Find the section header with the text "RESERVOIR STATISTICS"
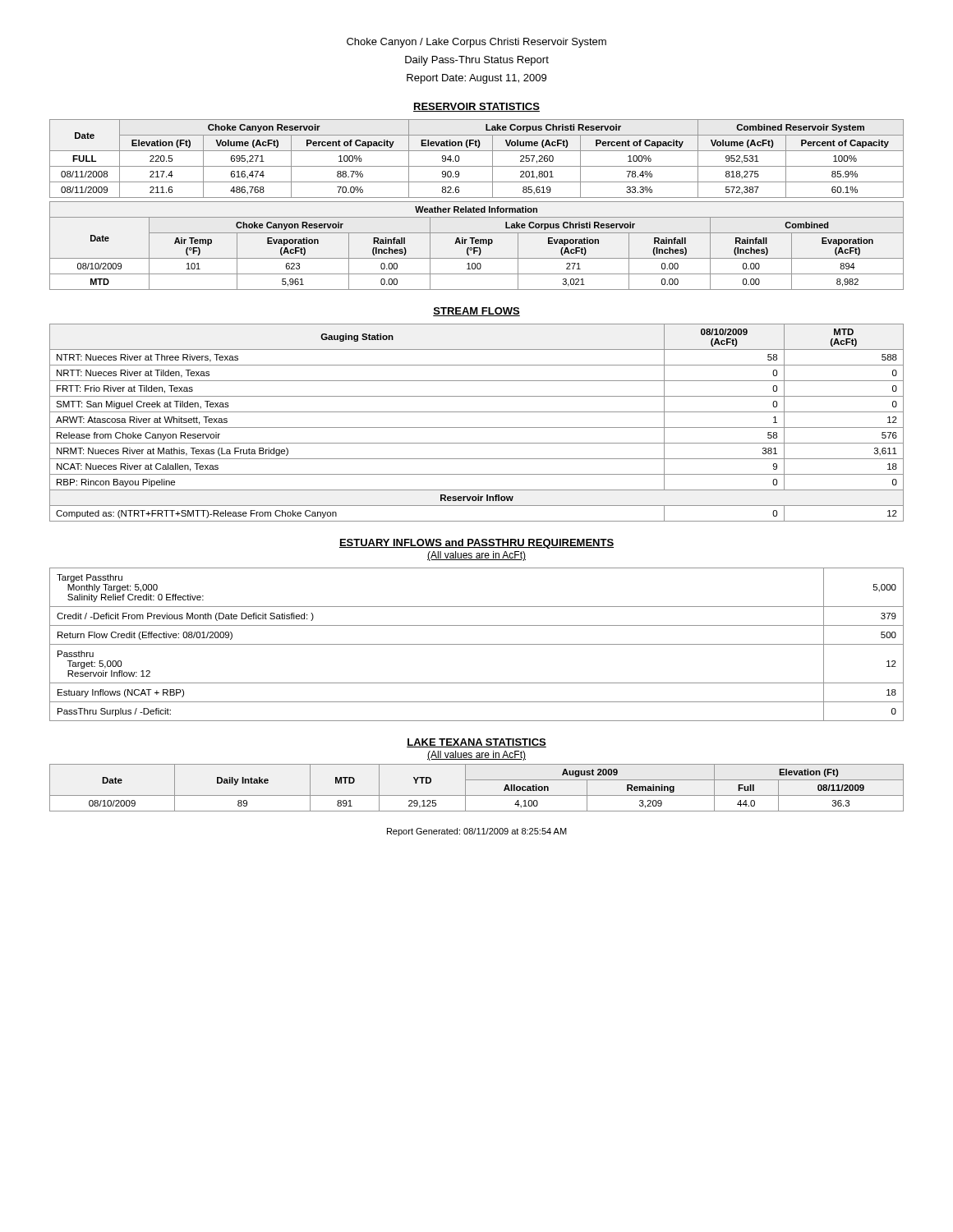Screen dimensions: 1232x953 click(476, 107)
